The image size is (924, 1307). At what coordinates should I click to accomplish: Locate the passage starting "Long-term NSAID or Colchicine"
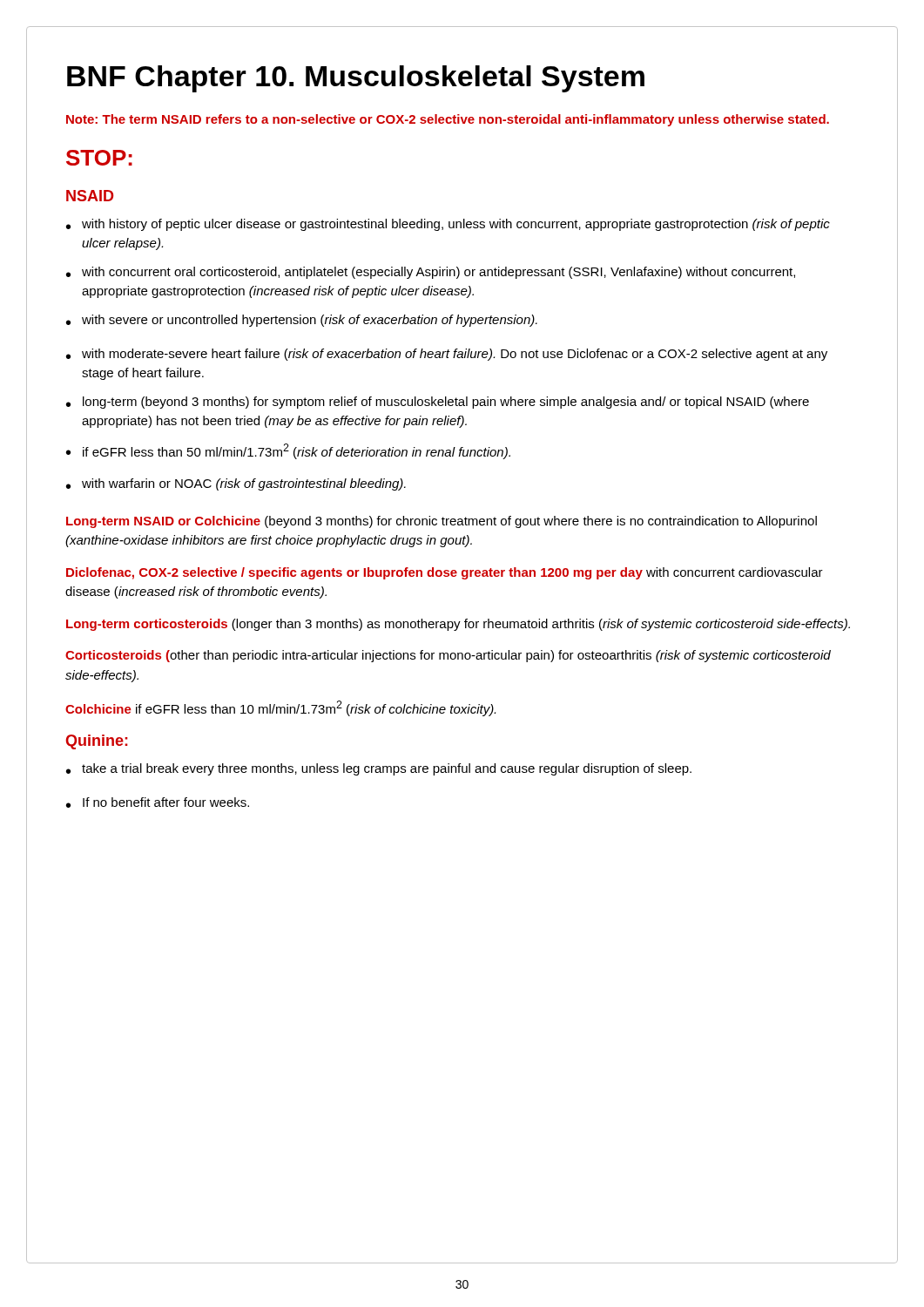click(x=462, y=531)
